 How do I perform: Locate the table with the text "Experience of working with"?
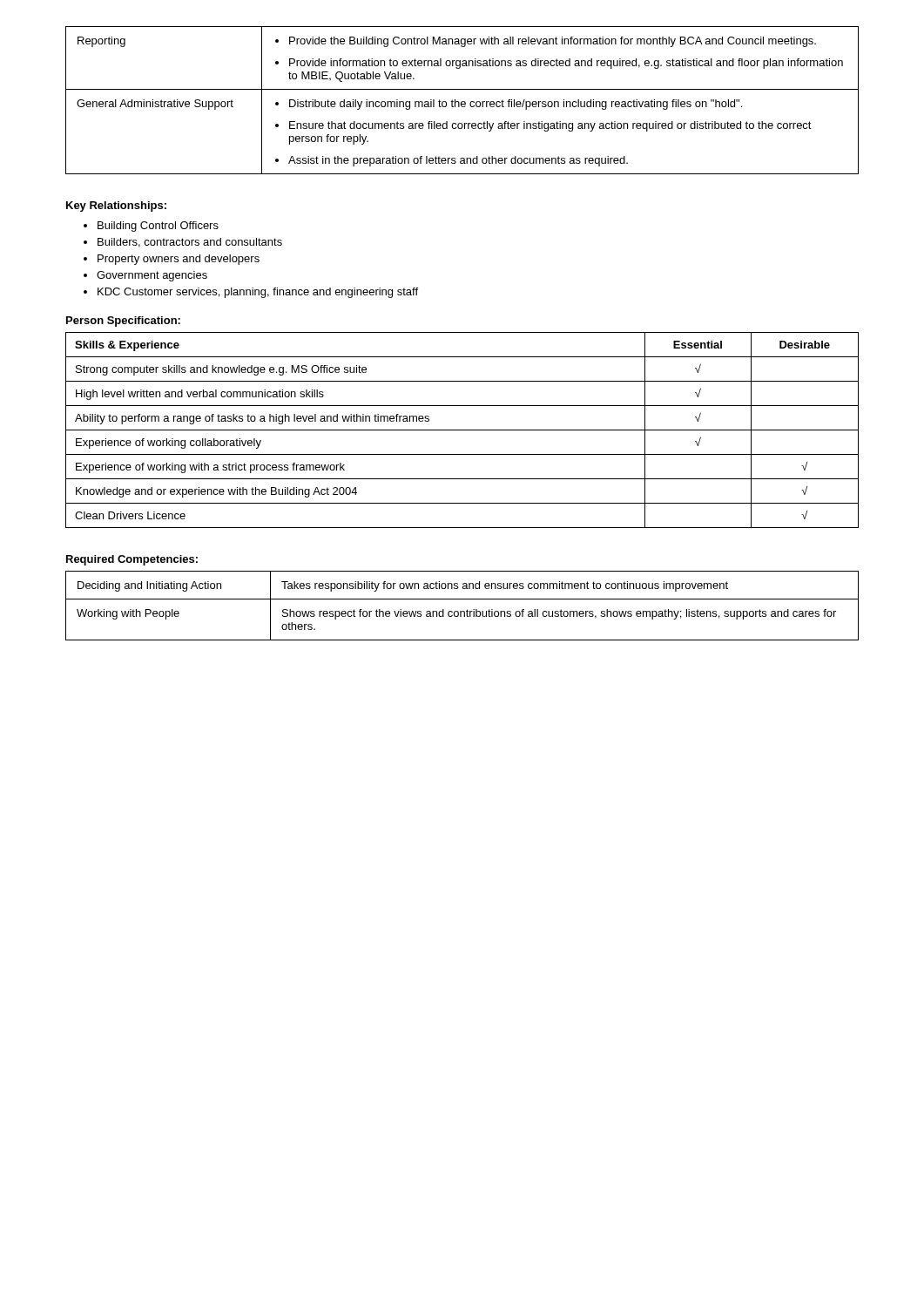tap(462, 430)
